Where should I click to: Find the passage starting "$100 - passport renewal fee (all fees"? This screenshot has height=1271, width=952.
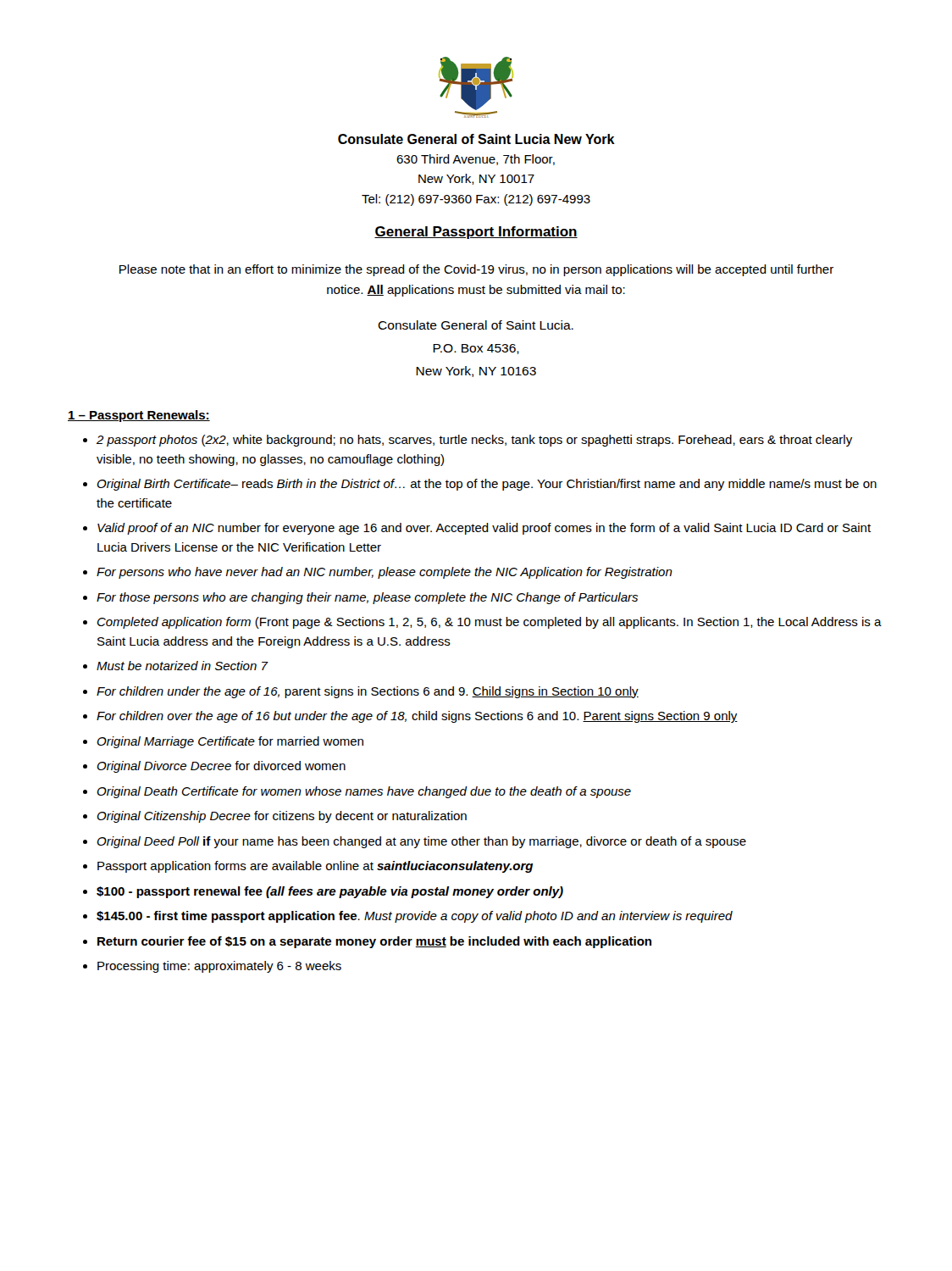330,891
